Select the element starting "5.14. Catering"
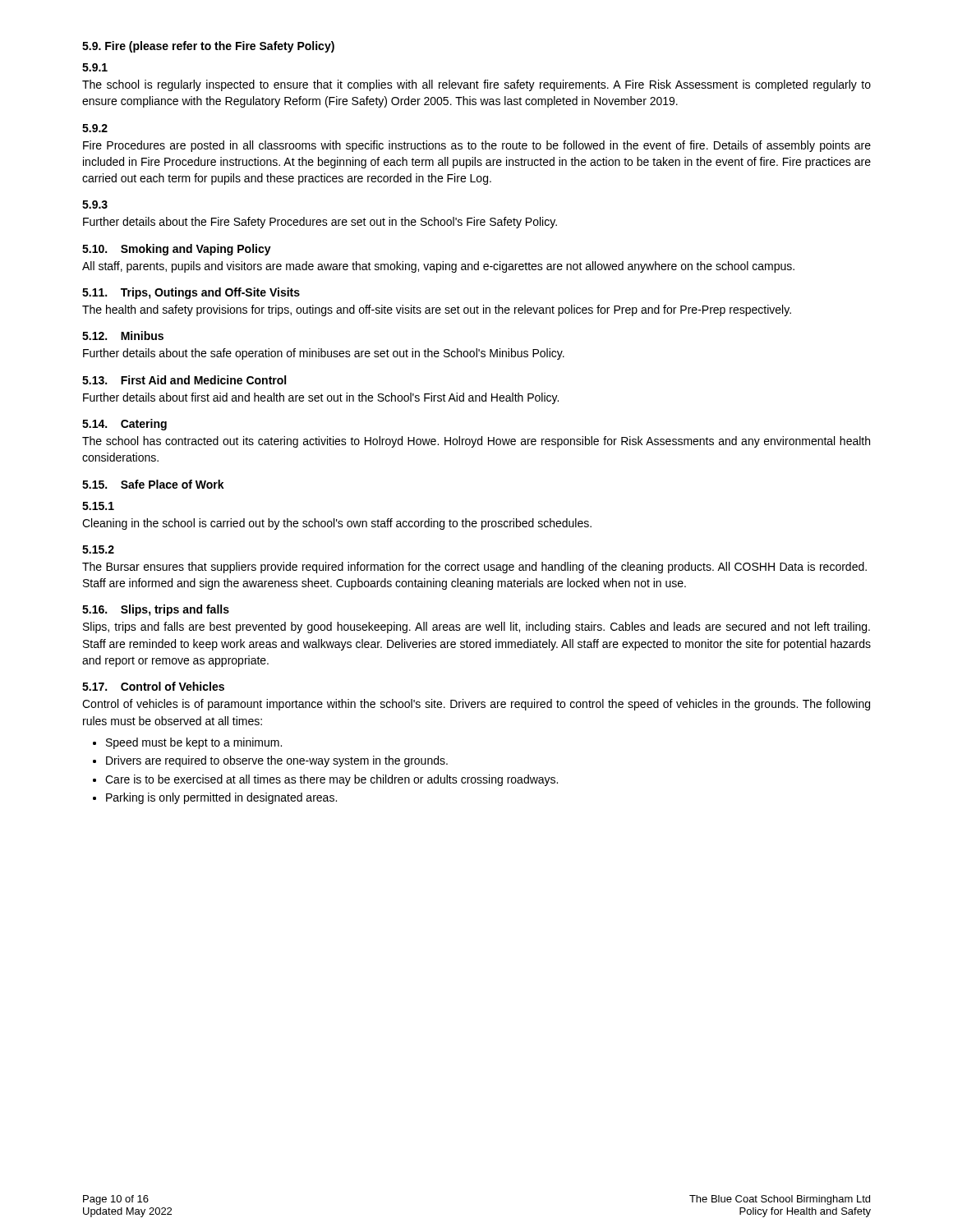The height and width of the screenshot is (1232, 953). (125, 424)
